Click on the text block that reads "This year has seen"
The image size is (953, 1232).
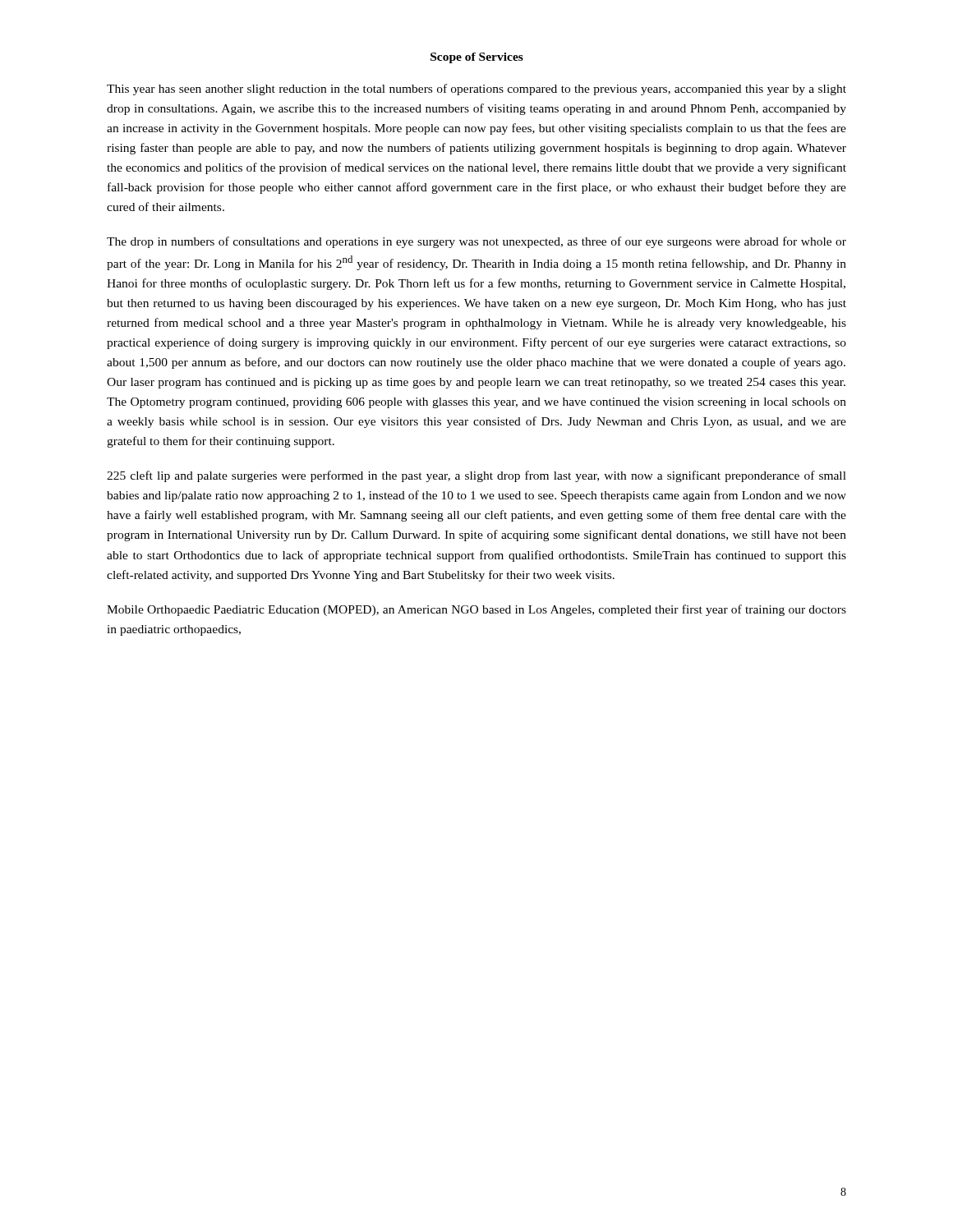click(x=476, y=147)
